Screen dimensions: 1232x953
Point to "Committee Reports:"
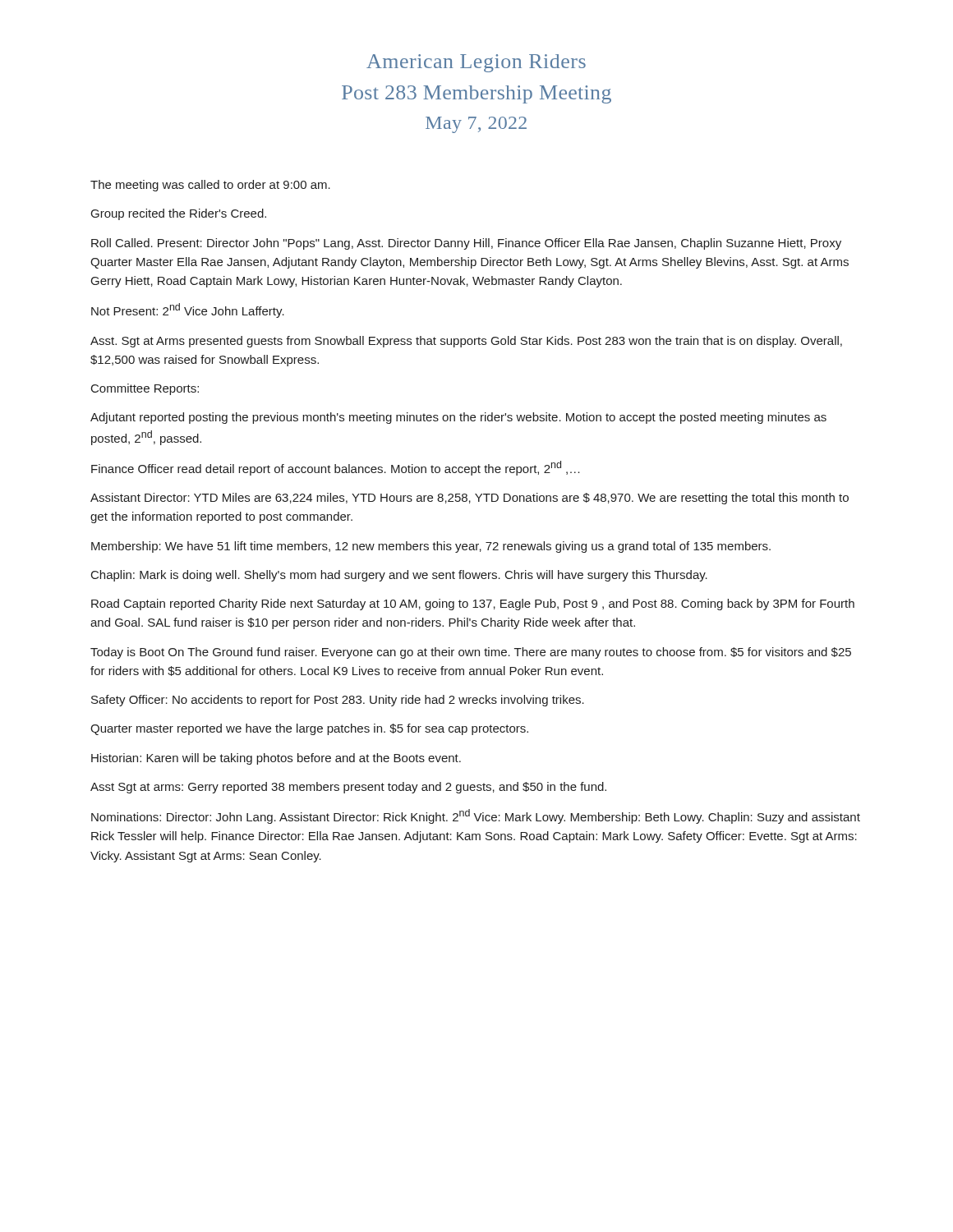click(145, 388)
